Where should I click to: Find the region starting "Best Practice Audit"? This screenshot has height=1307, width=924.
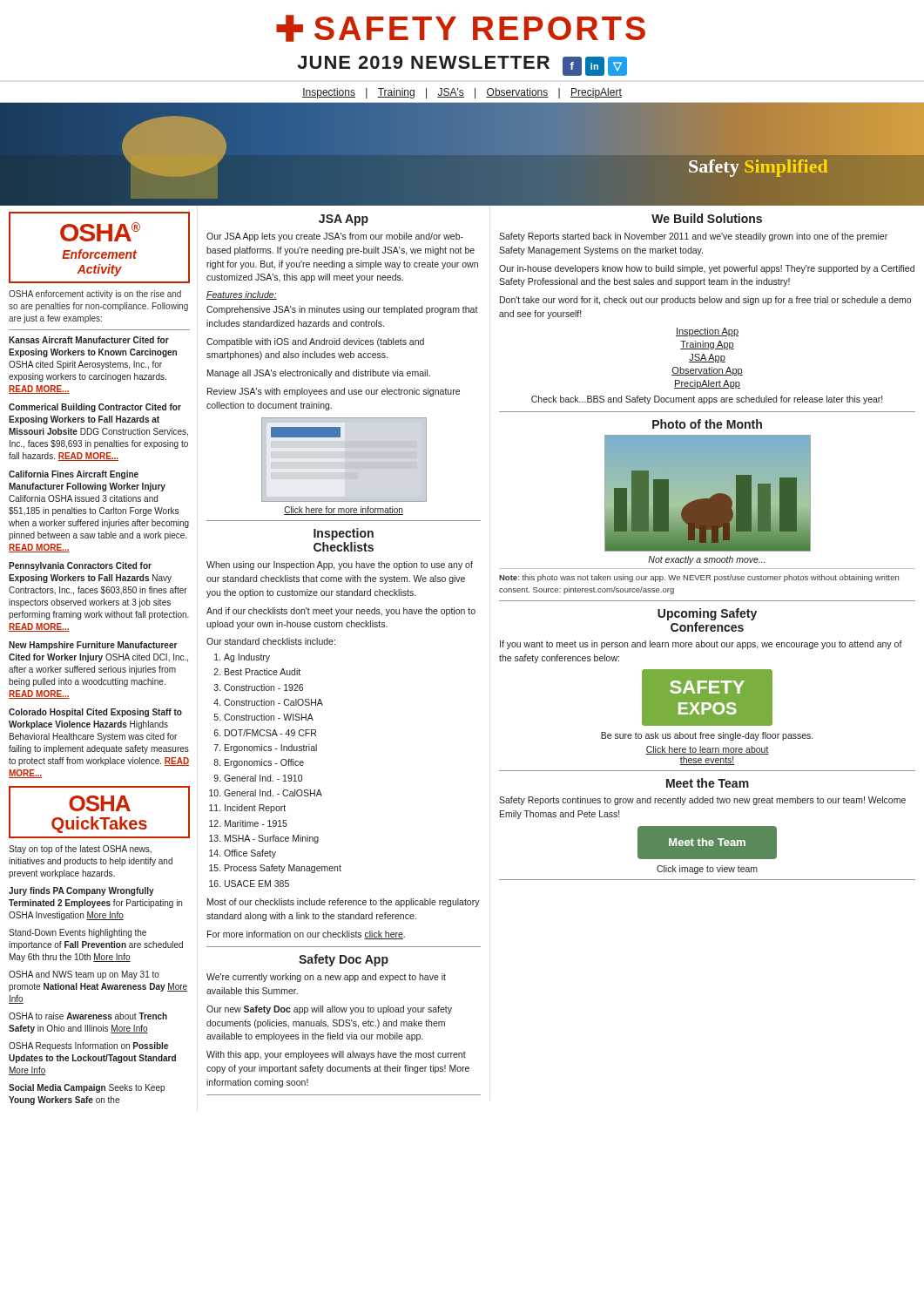(262, 672)
